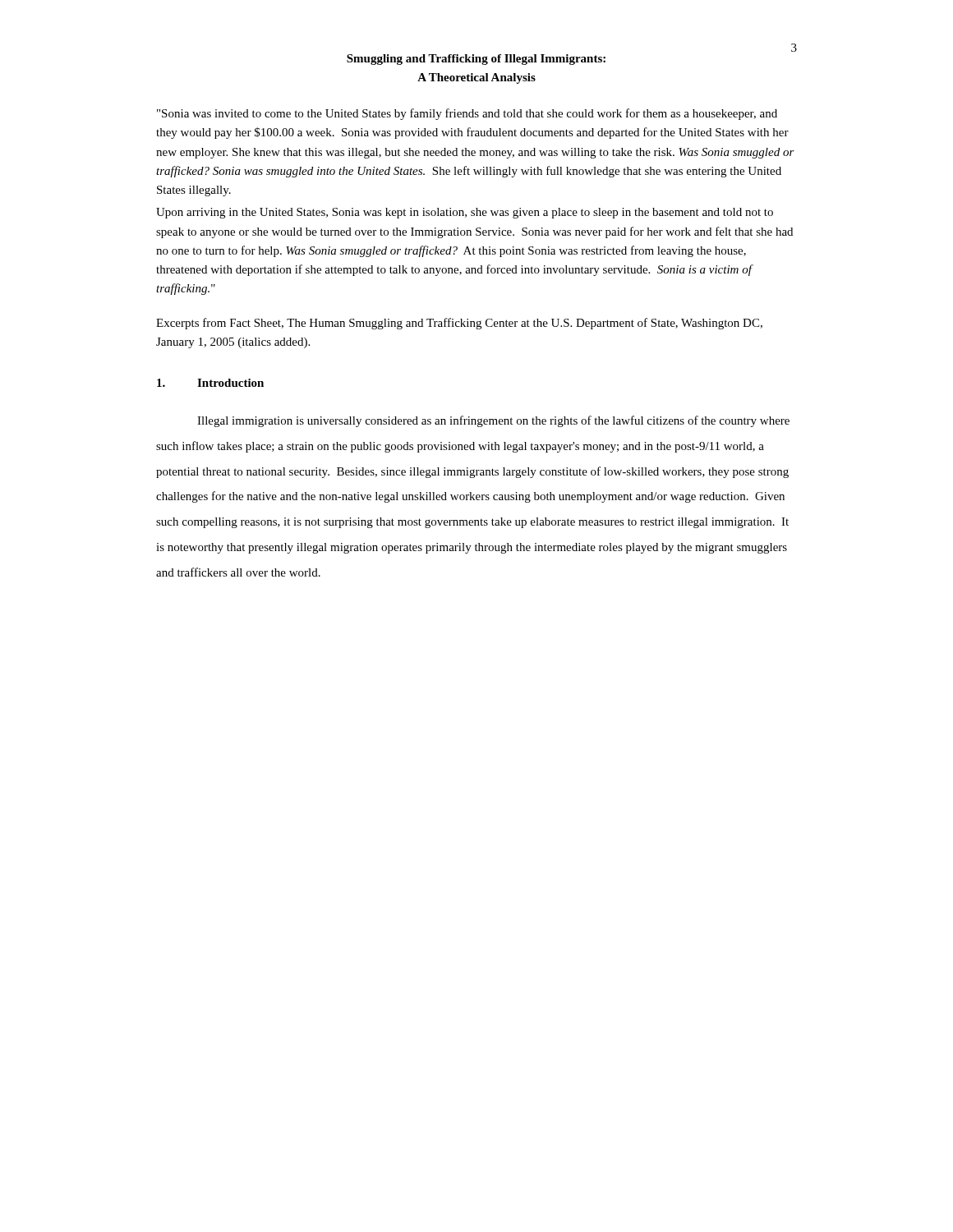The width and height of the screenshot is (953, 1232).
Task: Point to the block beginning "Excerpts from Fact Sheet, The Human"
Action: [x=460, y=332]
